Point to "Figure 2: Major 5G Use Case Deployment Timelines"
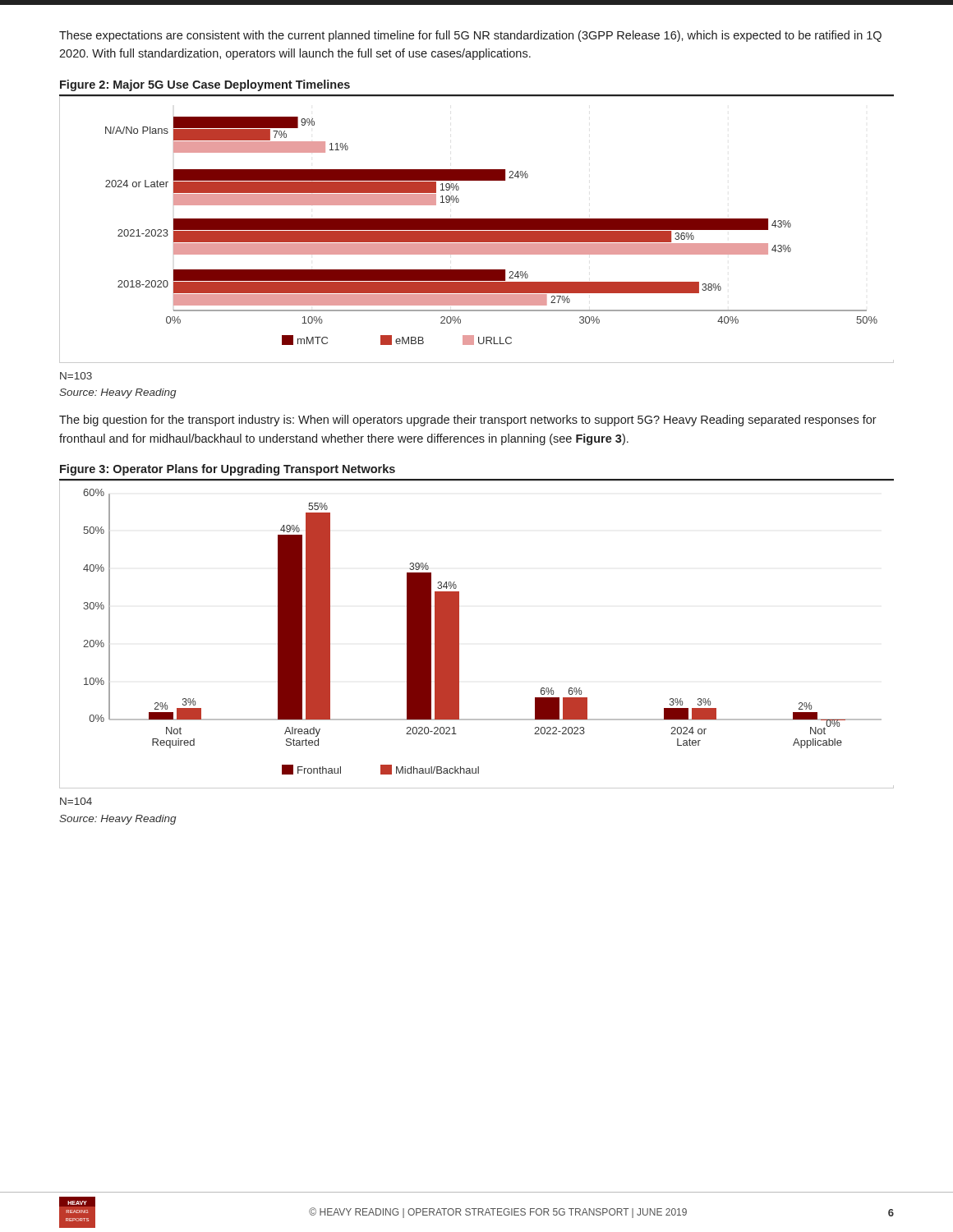953x1232 pixels. pyautogui.click(x=205, y=85)
